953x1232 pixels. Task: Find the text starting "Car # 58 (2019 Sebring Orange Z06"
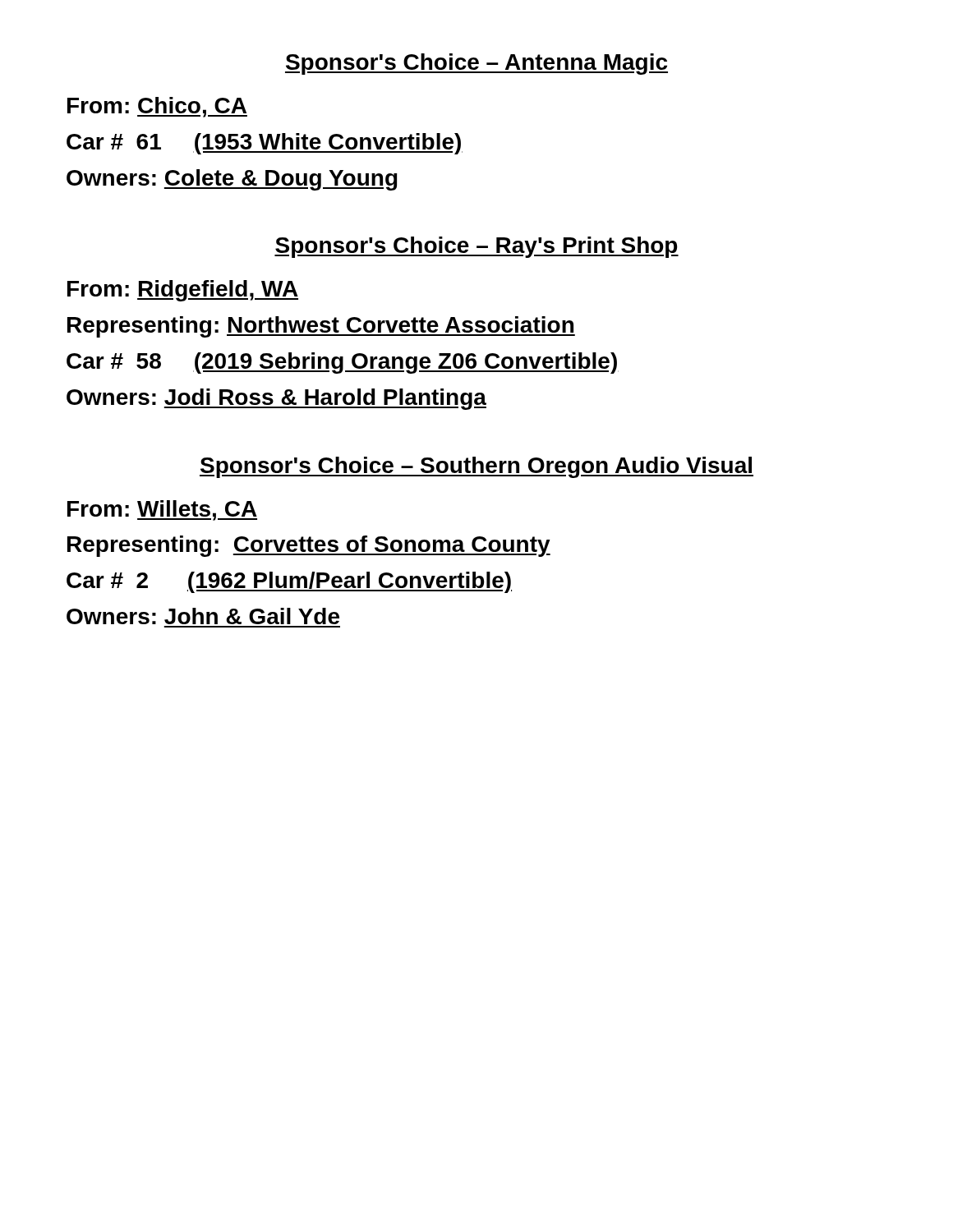pyautogui.click(x=342, y=361)
